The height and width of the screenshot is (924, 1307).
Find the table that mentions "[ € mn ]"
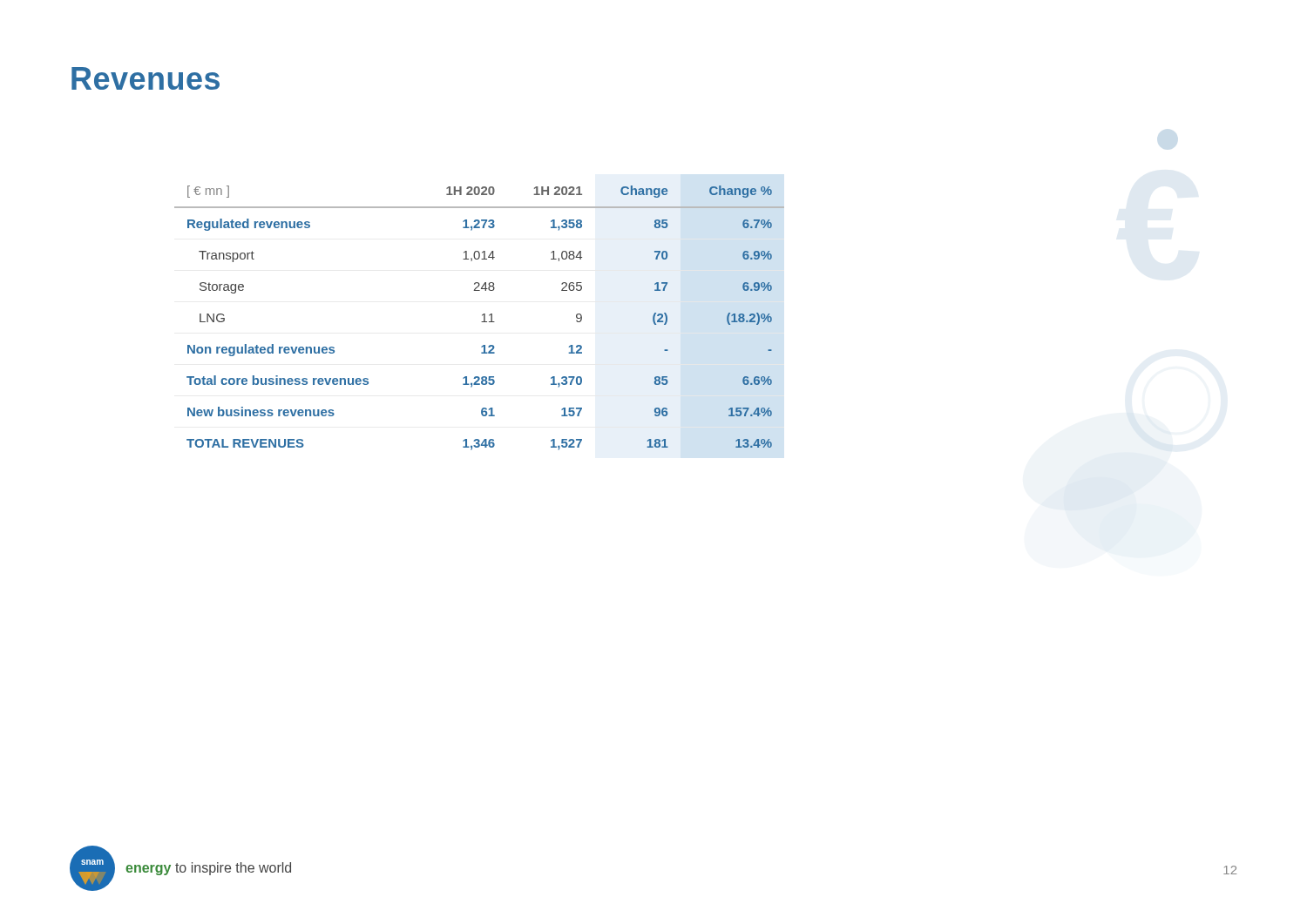479,316
